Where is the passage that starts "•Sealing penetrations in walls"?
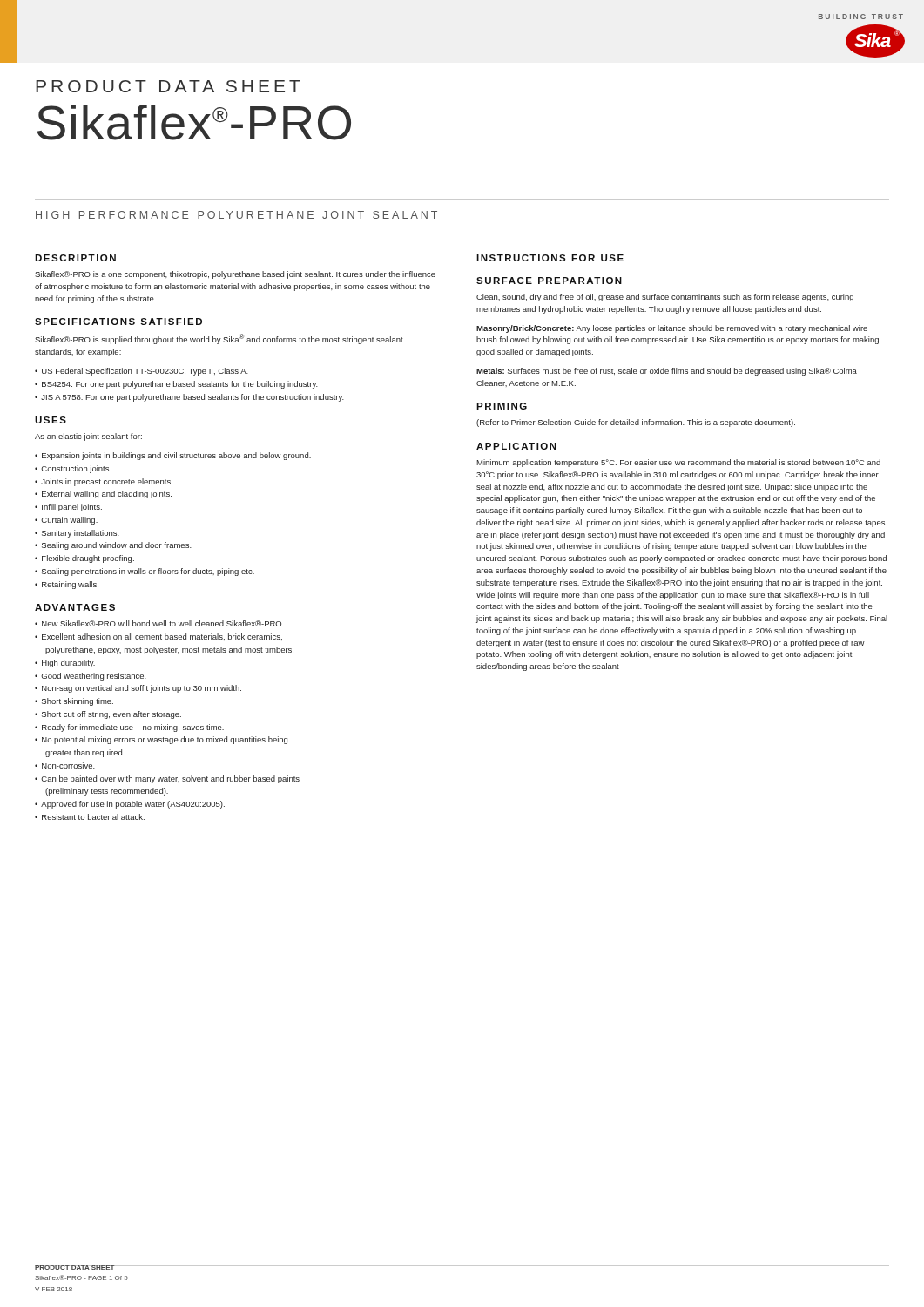Screen dimensions: 1307x924 (x=145, y=571)
